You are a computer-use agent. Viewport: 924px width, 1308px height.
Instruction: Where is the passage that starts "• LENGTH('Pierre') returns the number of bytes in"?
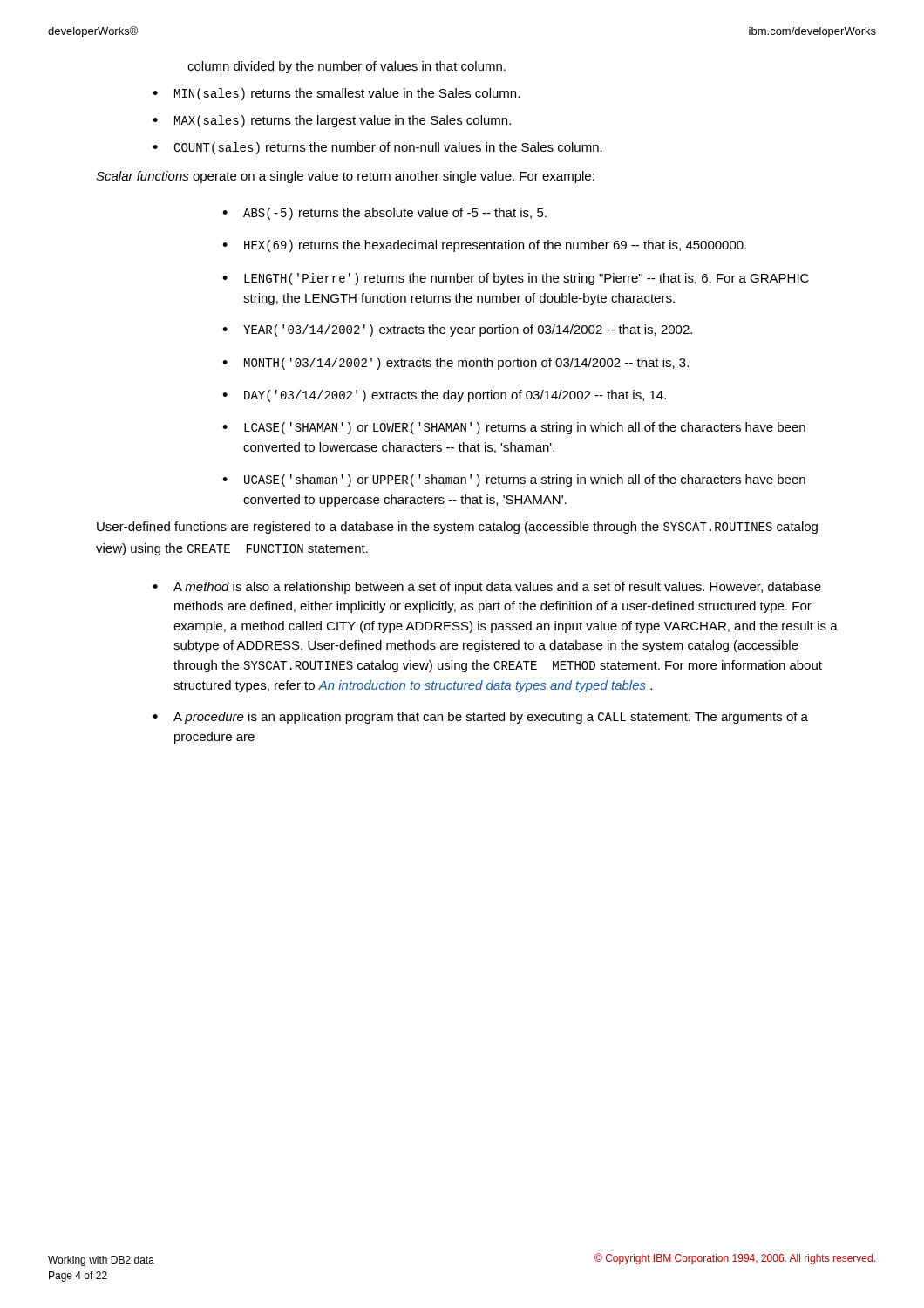click(532, 288)
